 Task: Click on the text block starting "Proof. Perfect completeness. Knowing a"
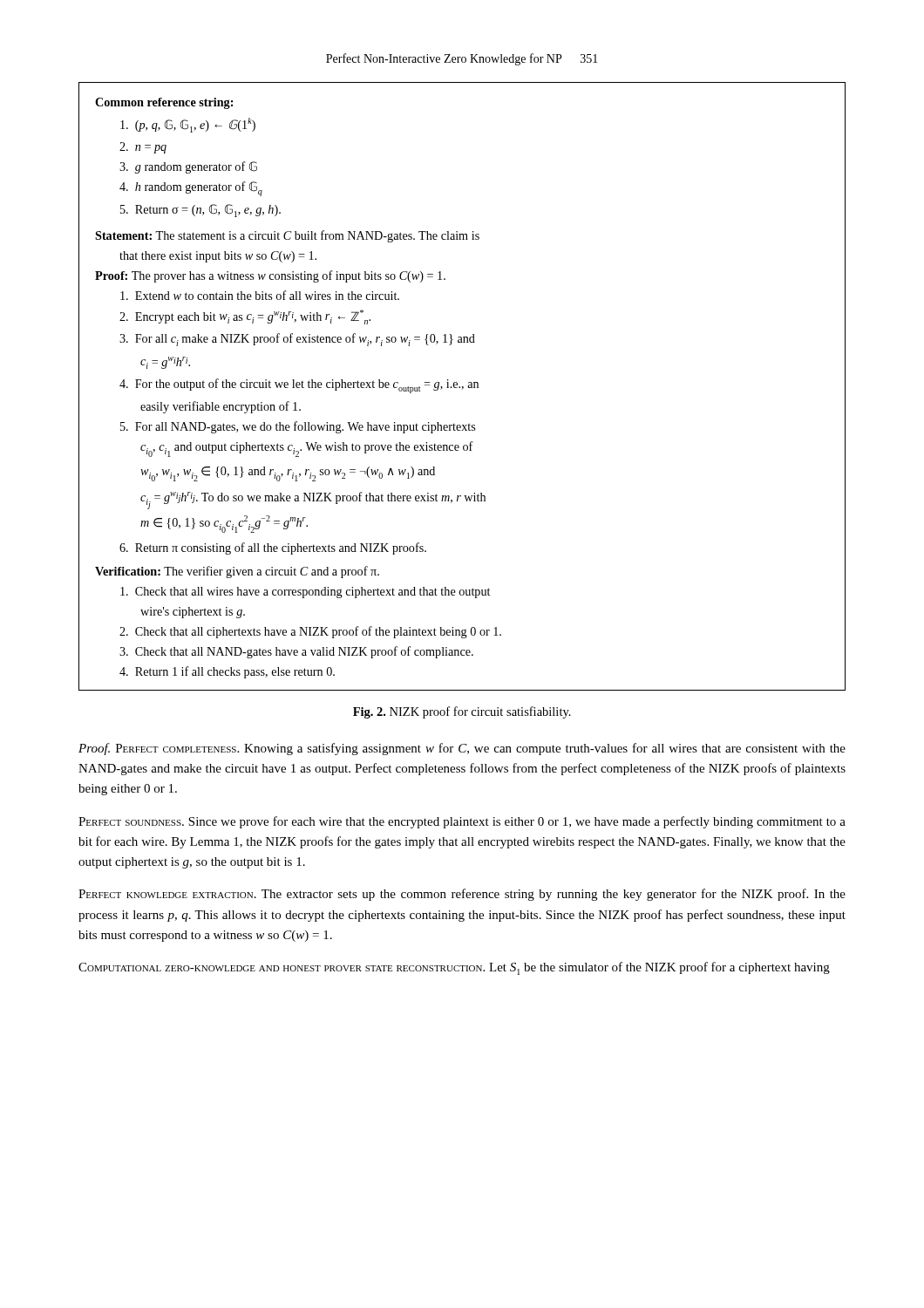(x=462, y=768)
